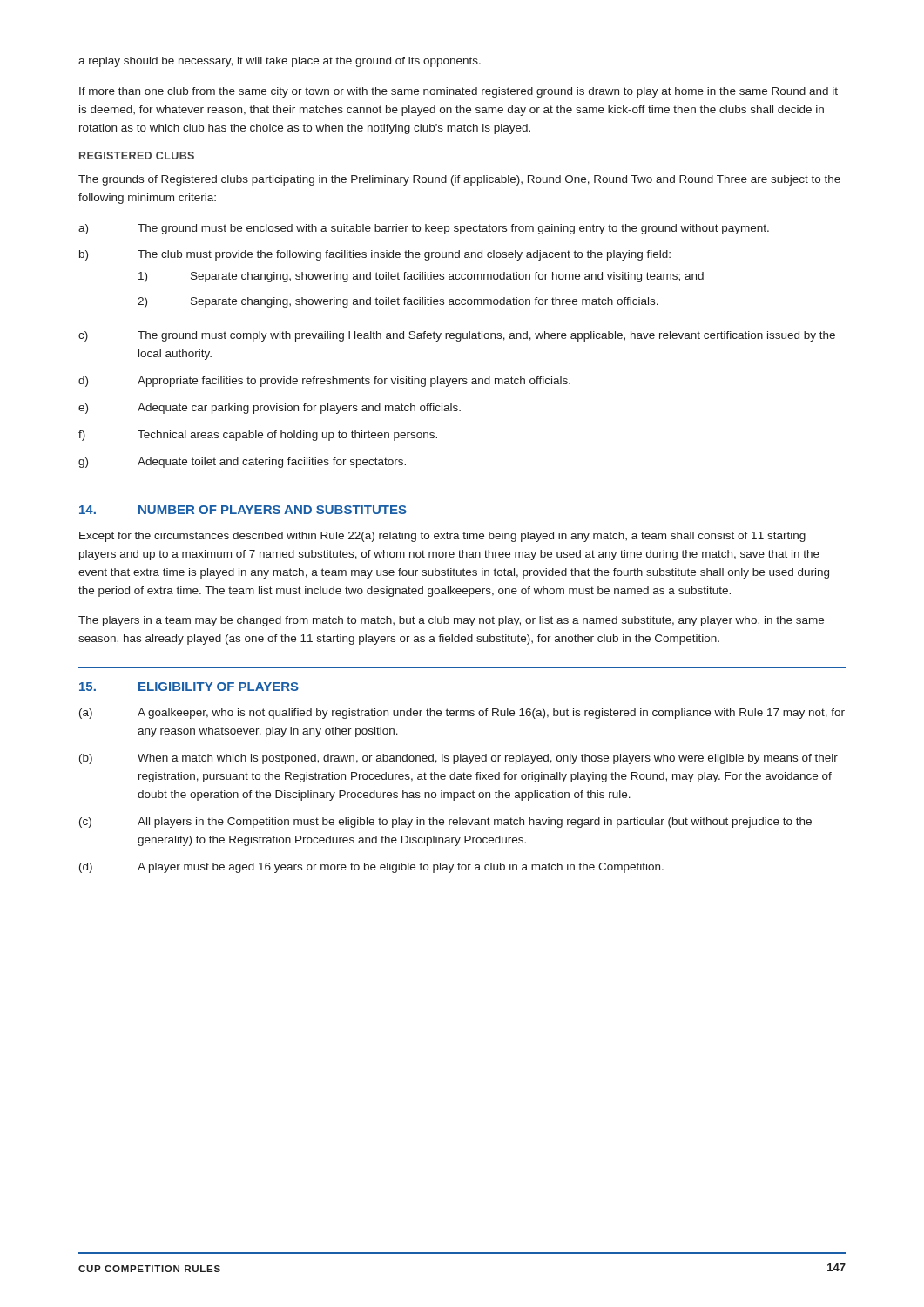
Task: Navigate to the element starting "e) Adequate car parking provision"
Action: (x=462, y=408)
